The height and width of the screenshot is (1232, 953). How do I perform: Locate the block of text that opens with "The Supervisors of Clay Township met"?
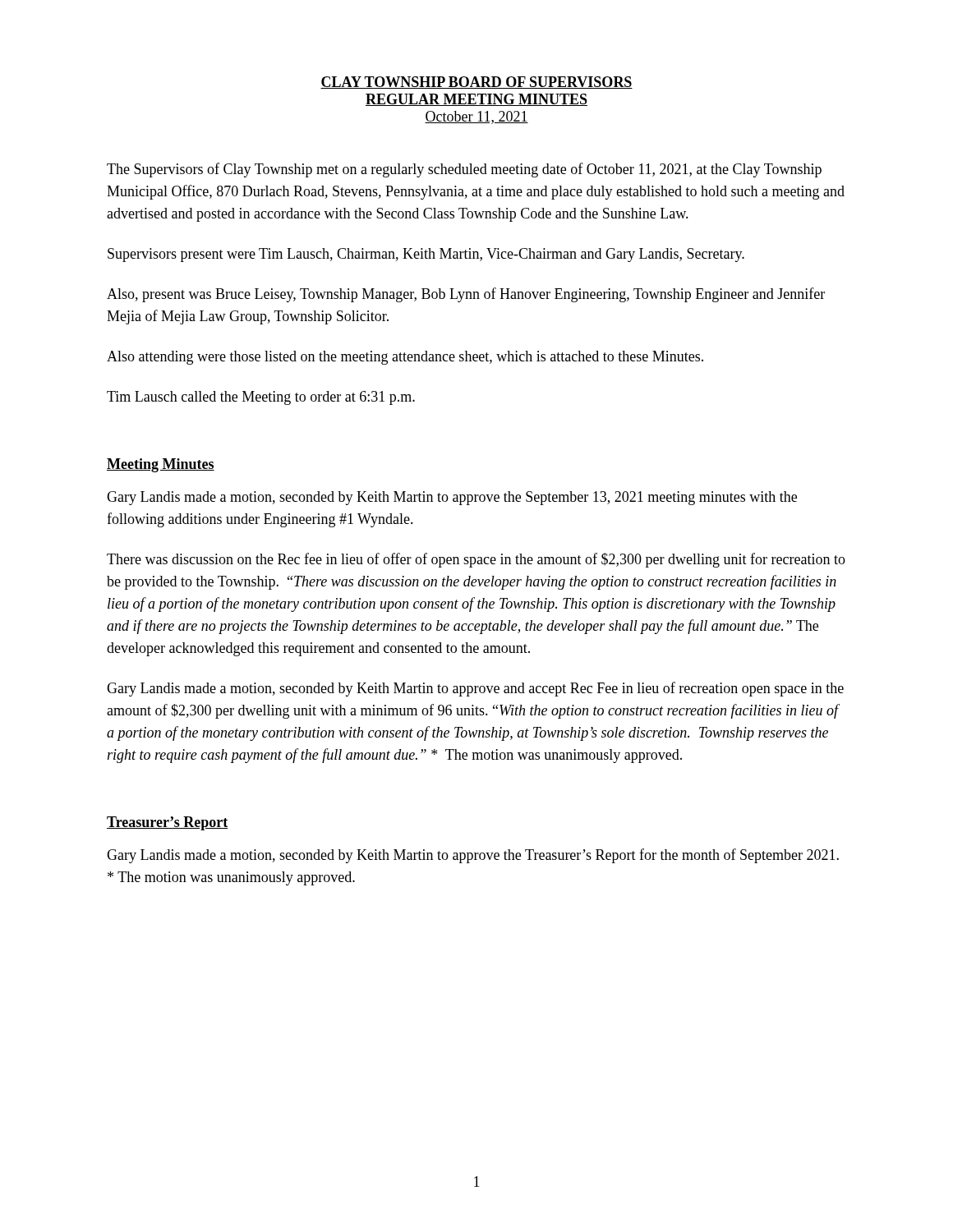[476, 191]
